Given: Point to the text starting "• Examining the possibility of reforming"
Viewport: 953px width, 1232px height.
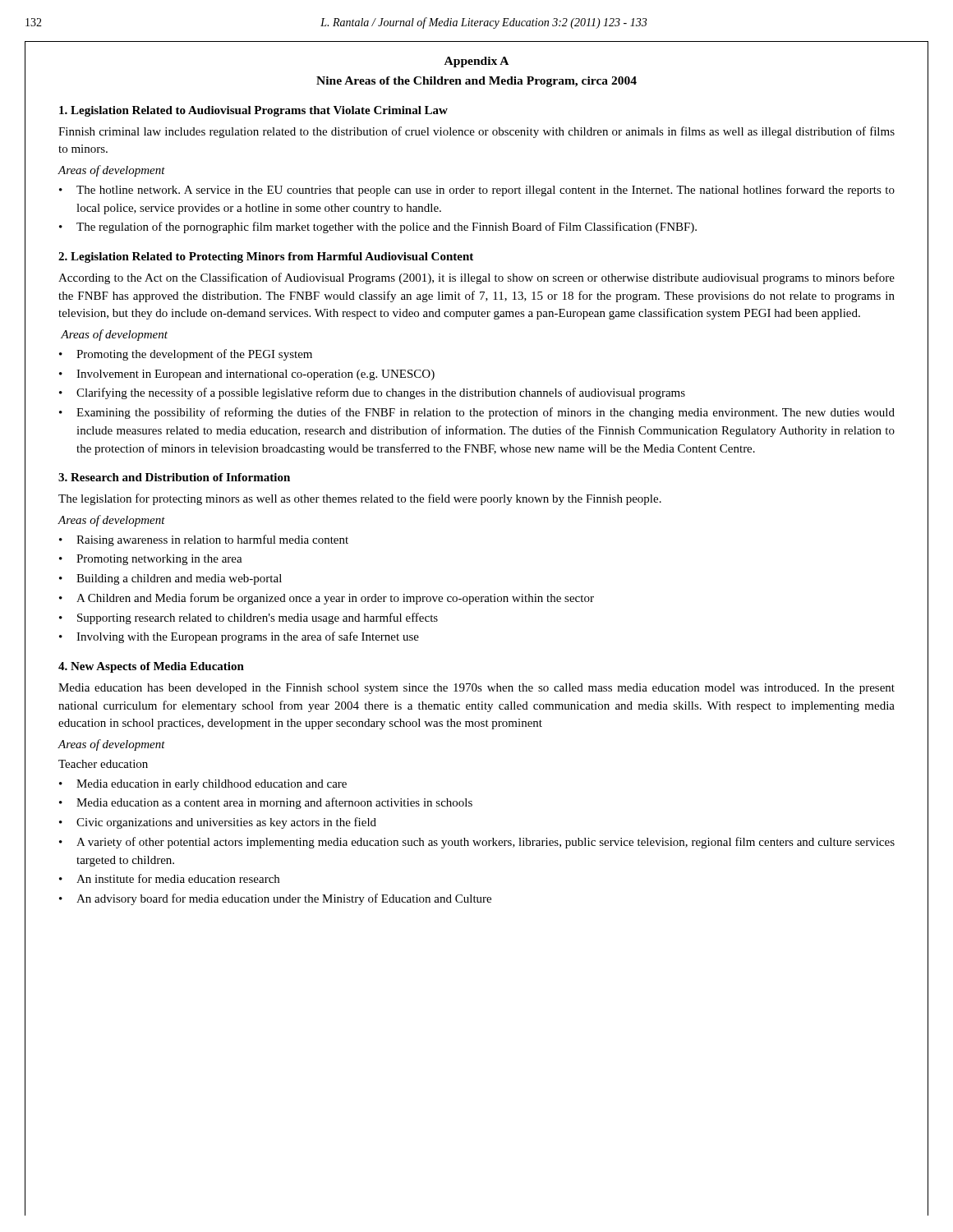Looking at the screenshot, I should click(476, 431).
